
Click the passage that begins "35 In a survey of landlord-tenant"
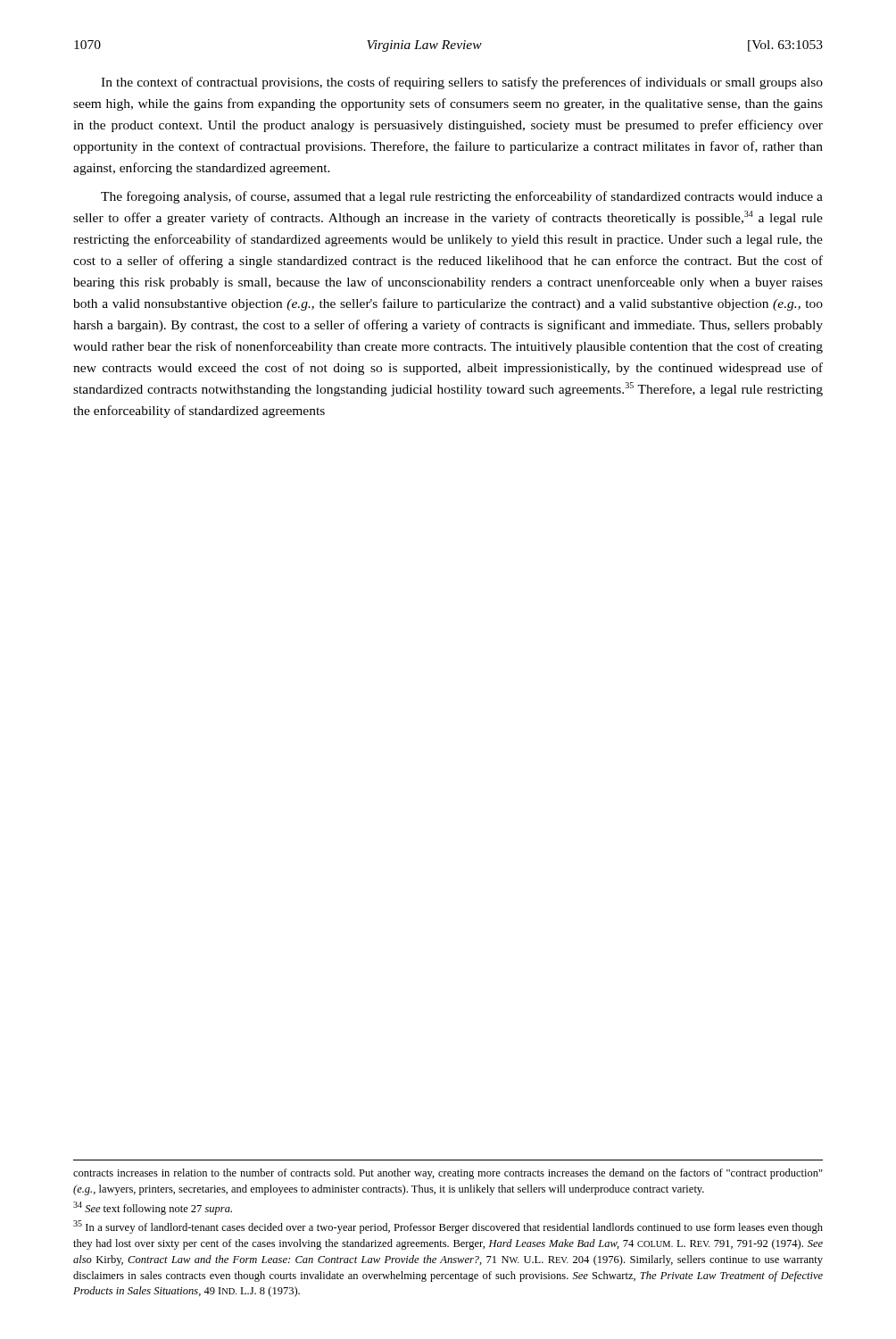[x=448, y=1260]
